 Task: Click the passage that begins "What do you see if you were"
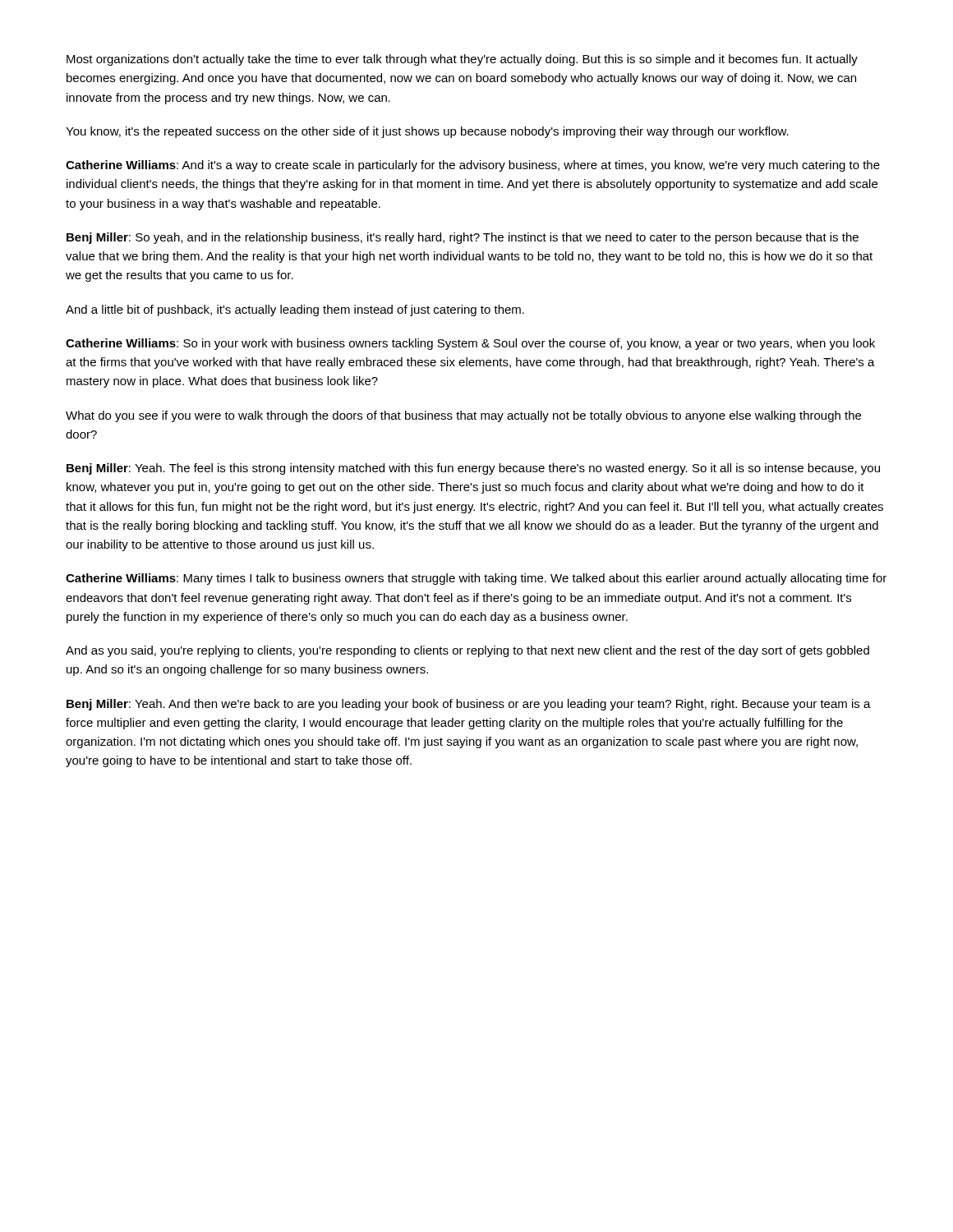464,424
